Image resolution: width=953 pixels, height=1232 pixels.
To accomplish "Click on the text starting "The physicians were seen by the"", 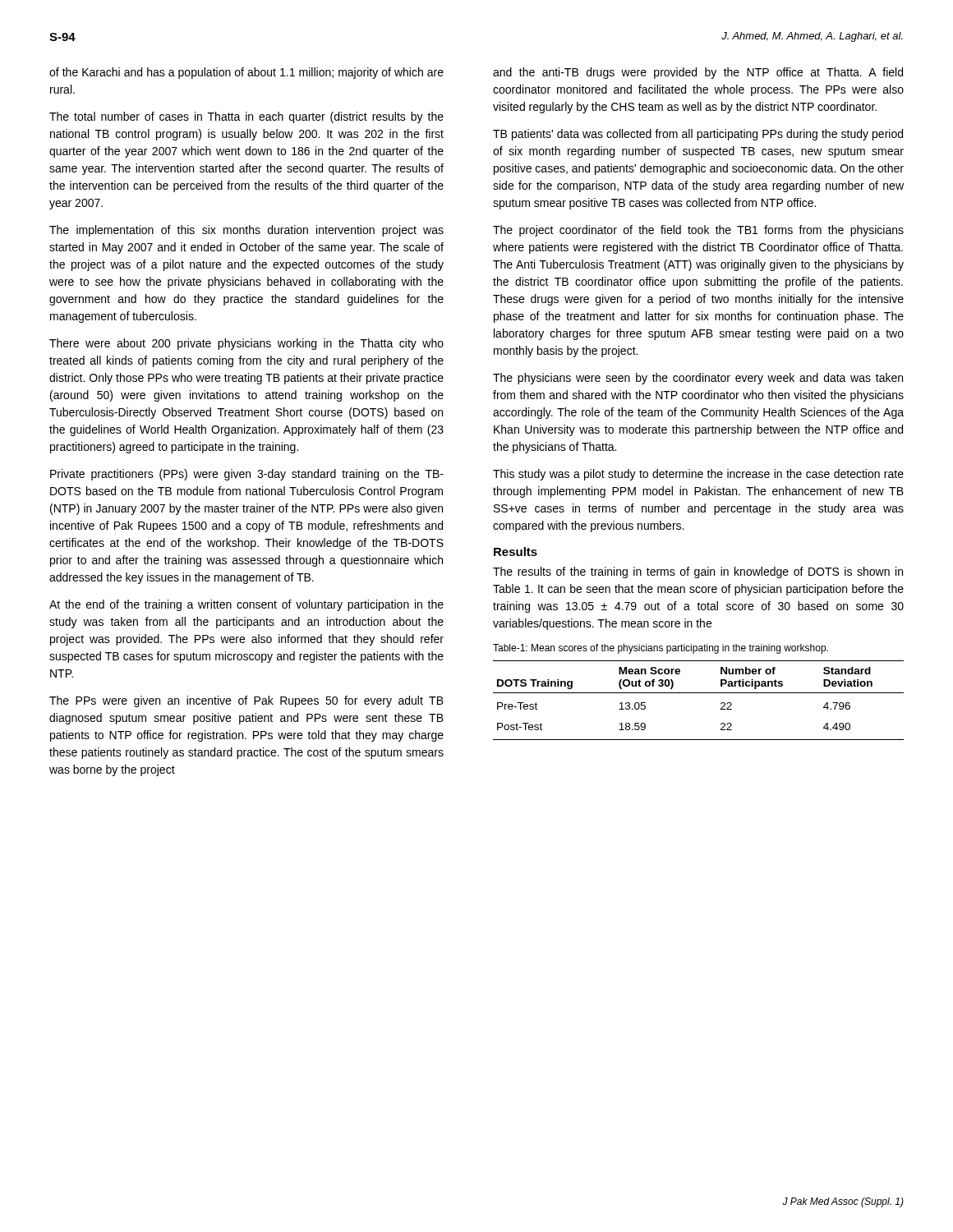I will pos(698,413).
